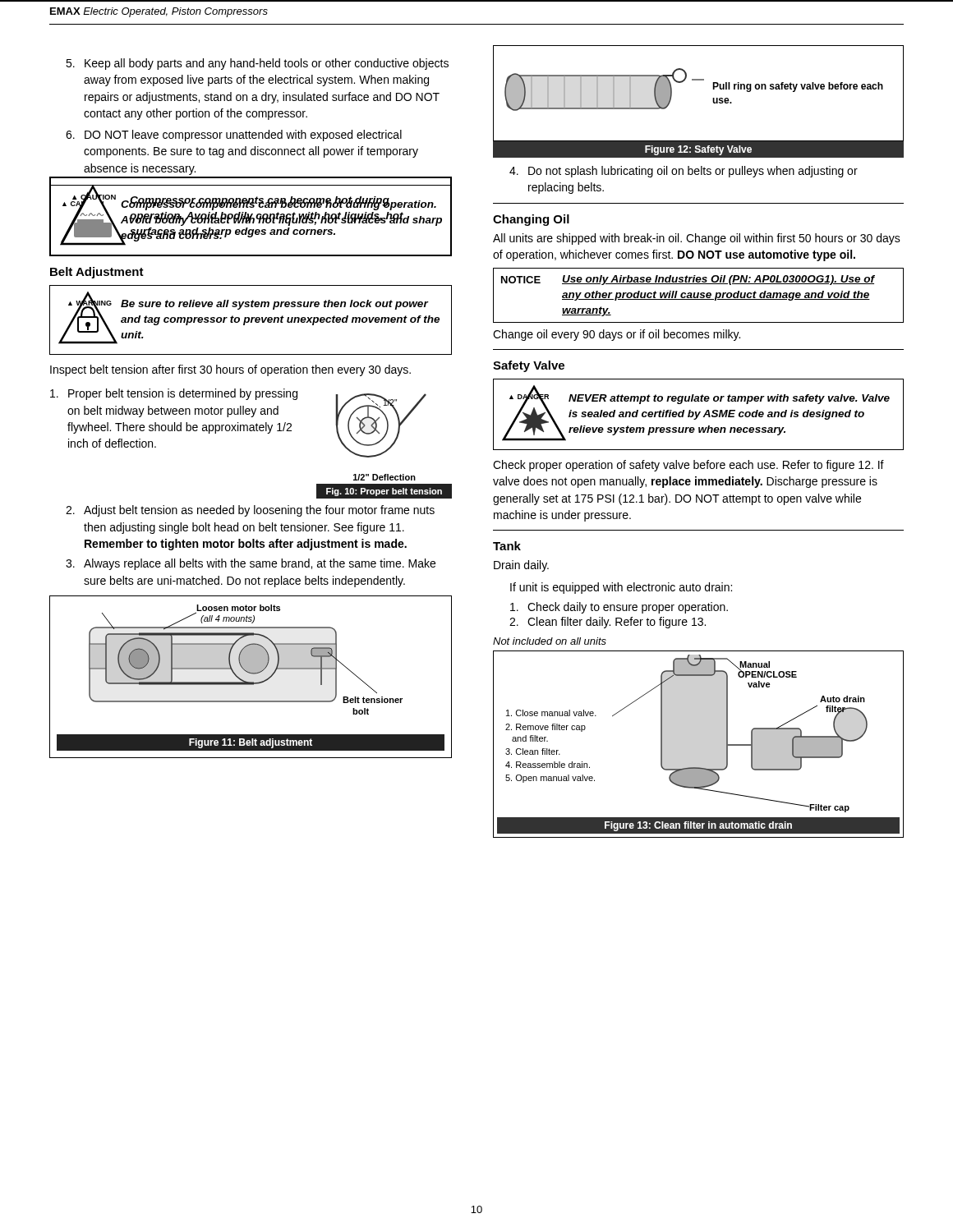Viewport: 953px width, 1232px height.
Task: Click on the text starting "Check proper operation of safety"
Action: point(698,490)
